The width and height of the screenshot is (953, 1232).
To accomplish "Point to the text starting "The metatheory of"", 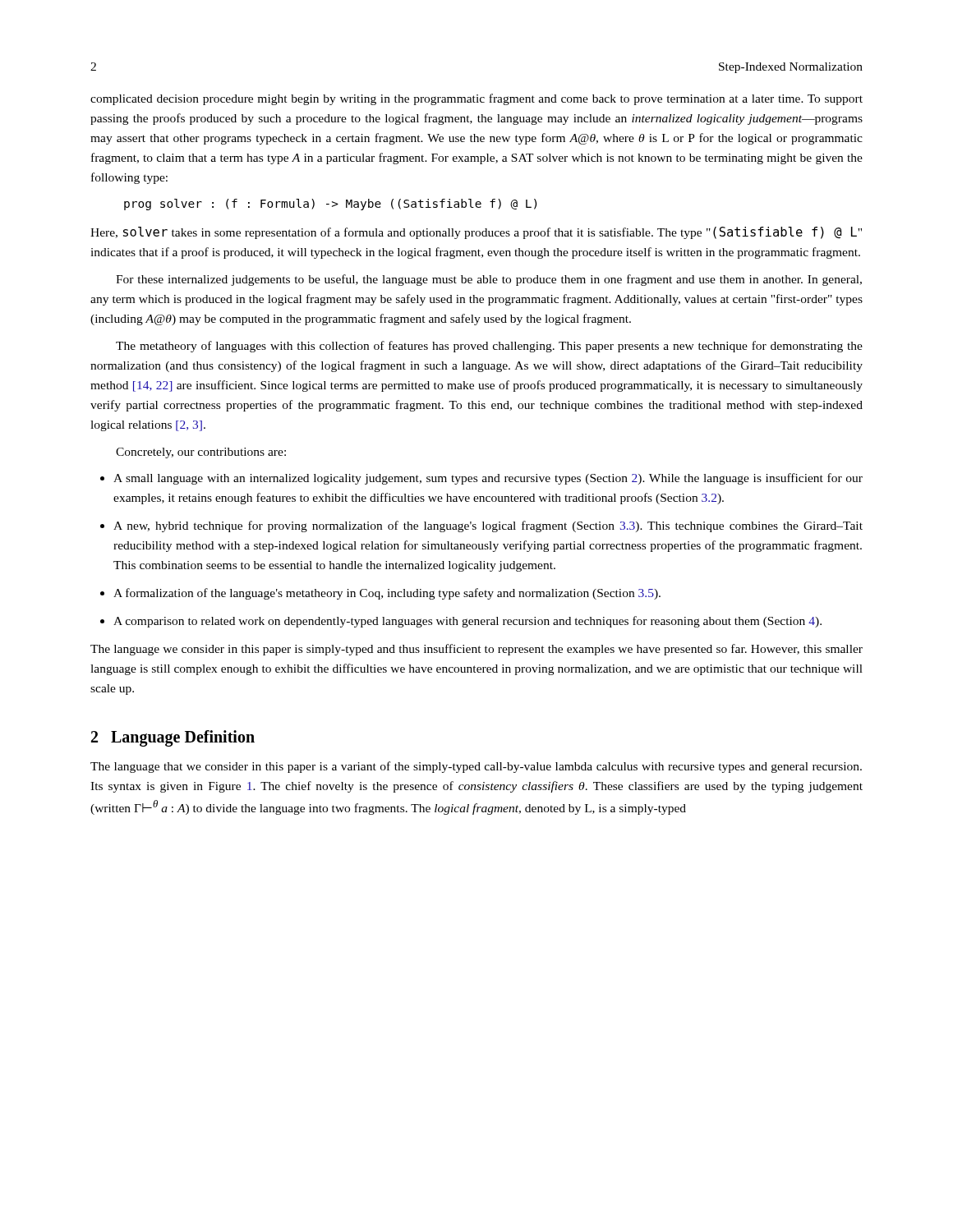I will point(476,385).
